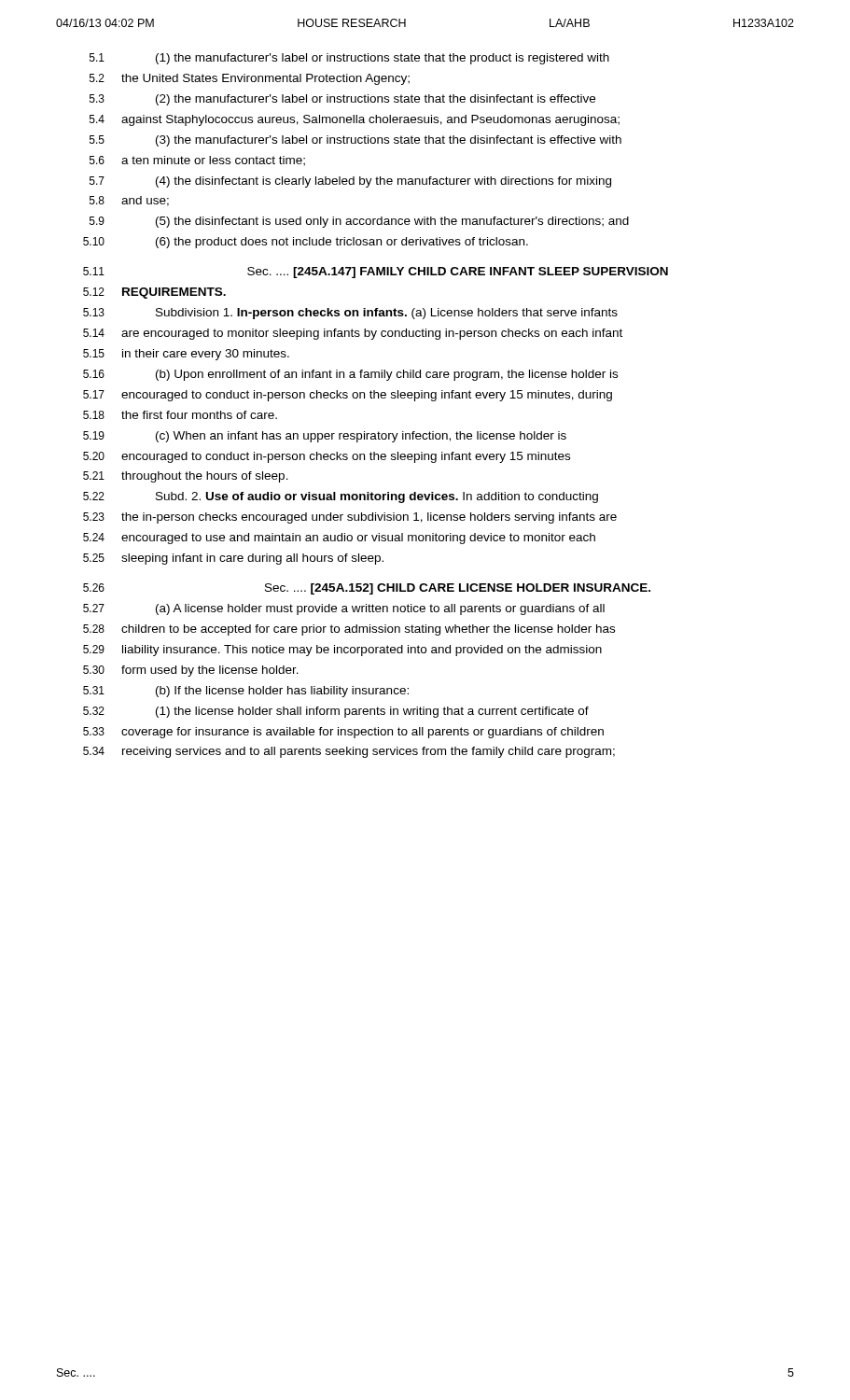This screenshot has width=850, height=1400.
Task: Find the region starting "17 encouraged to conduct in-person checks on the"
Action: [425, 395]
